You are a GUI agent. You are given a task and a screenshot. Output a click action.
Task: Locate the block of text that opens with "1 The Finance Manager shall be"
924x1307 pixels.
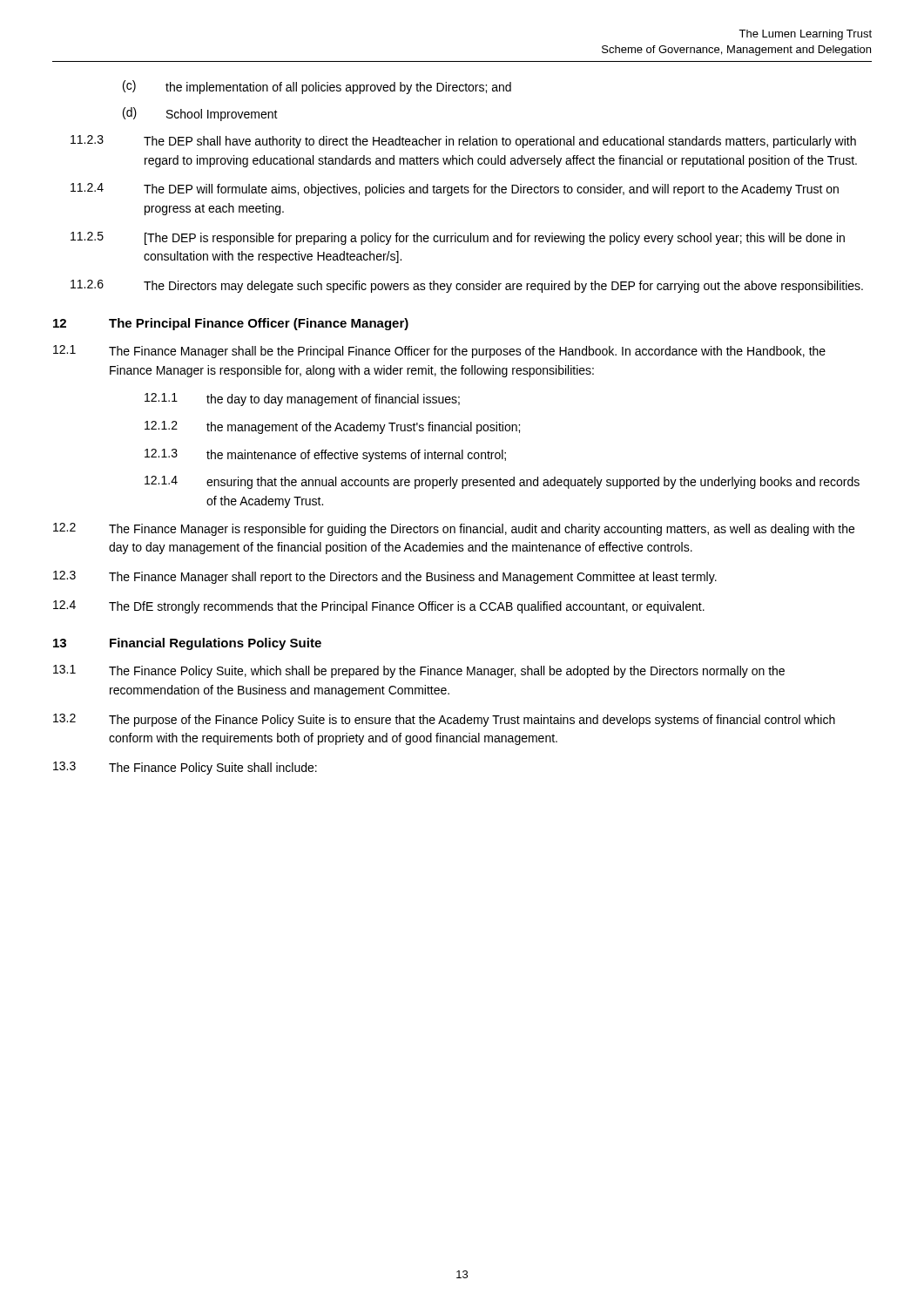click(x=462, y=361)
